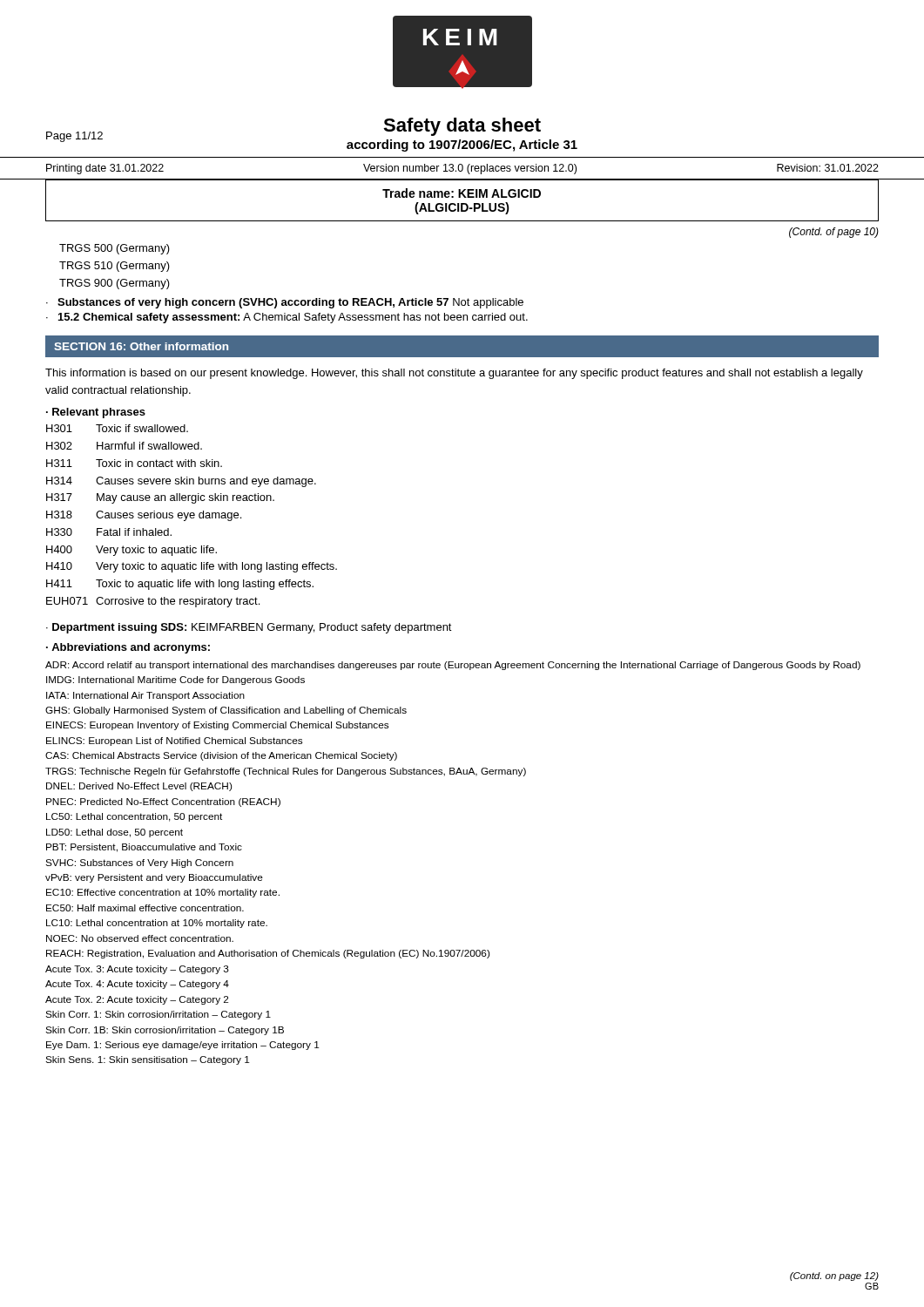Viewport: 924px width, 1307px height.
Task: Point to the region starting "H302Harmful if swallowed."
Action: click(x=124, y=446)
